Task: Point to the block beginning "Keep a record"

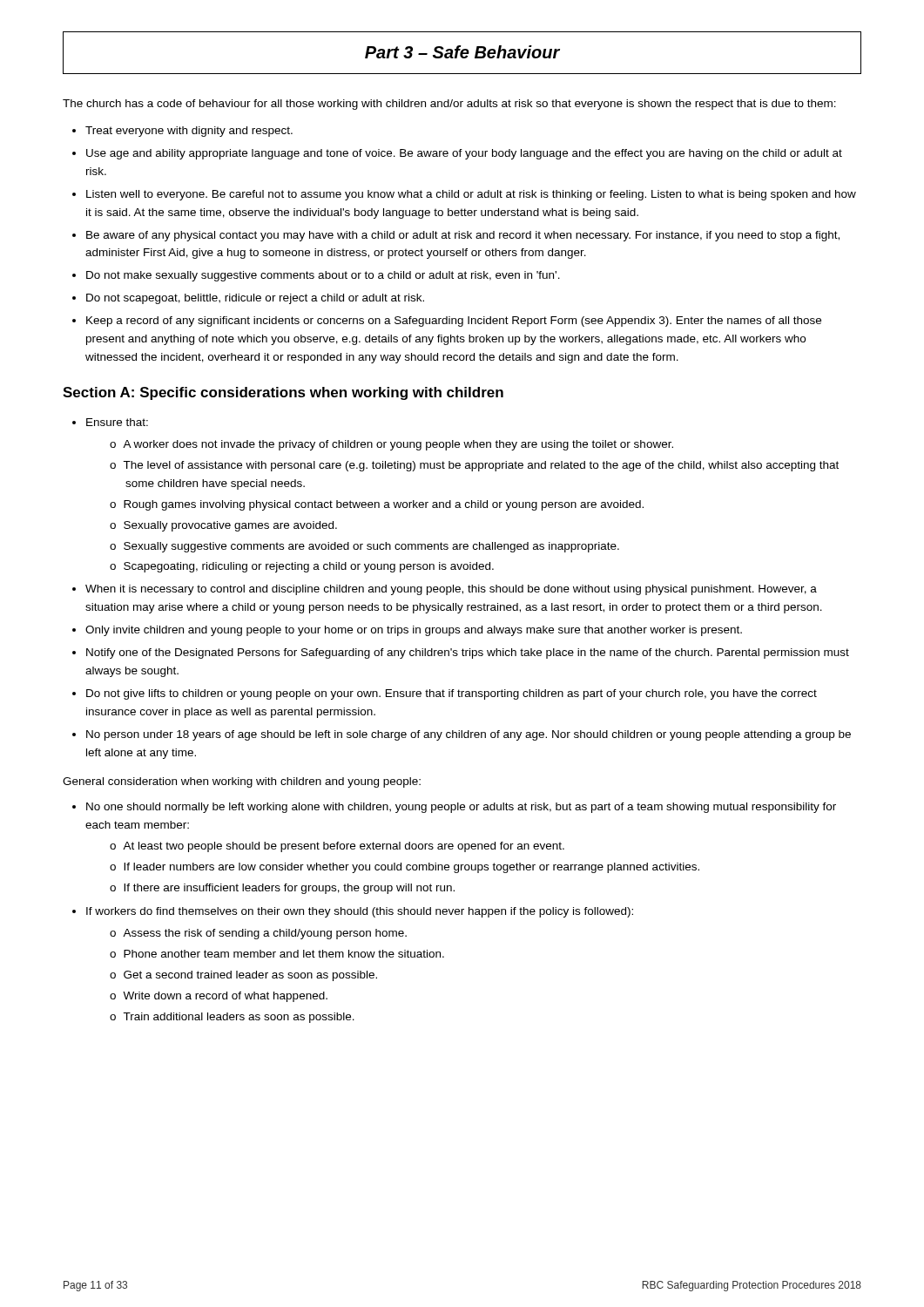Action: pos(454,339)
